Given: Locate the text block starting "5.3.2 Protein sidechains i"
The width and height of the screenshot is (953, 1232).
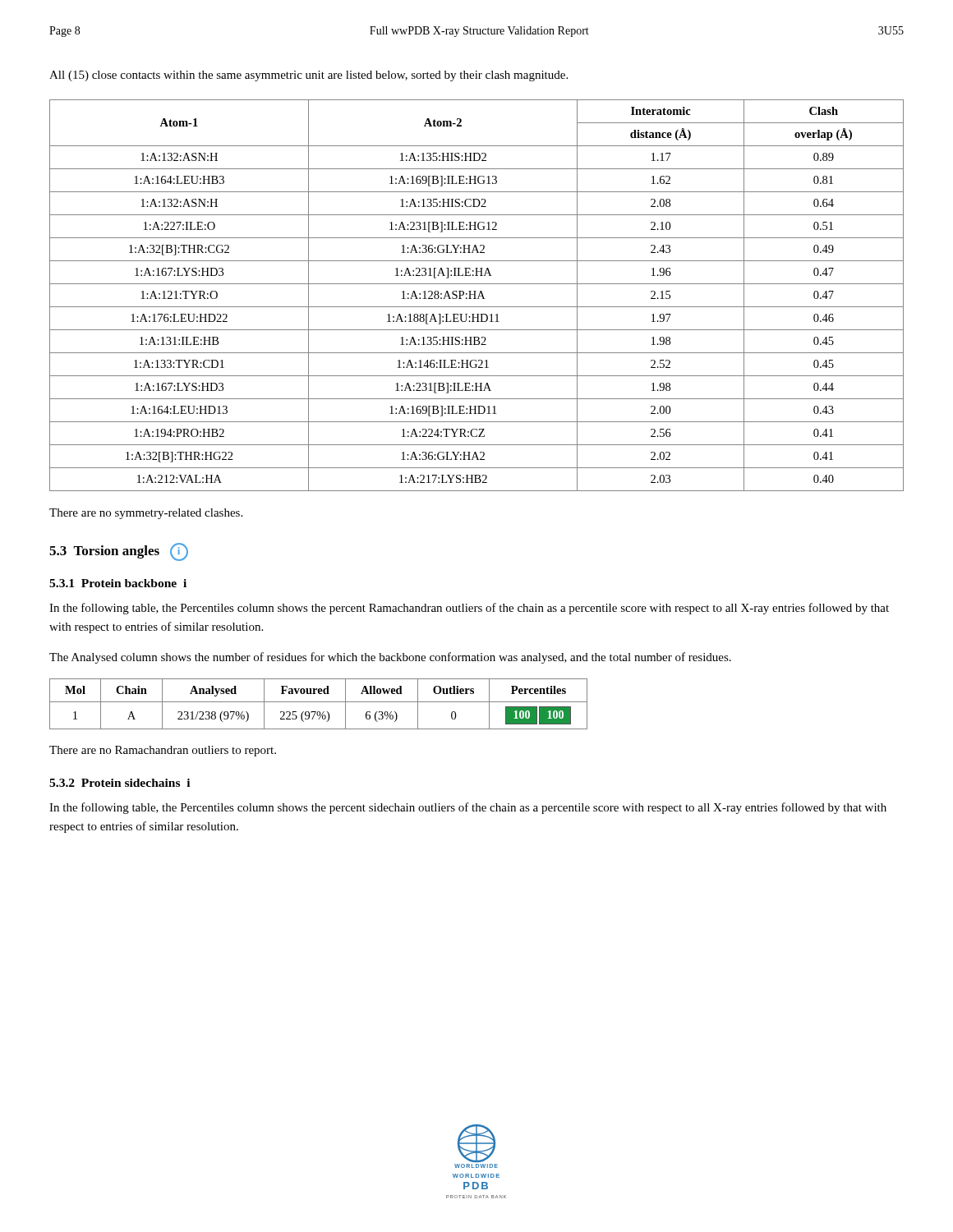Looking at the screenshot, I should [120, 782].
